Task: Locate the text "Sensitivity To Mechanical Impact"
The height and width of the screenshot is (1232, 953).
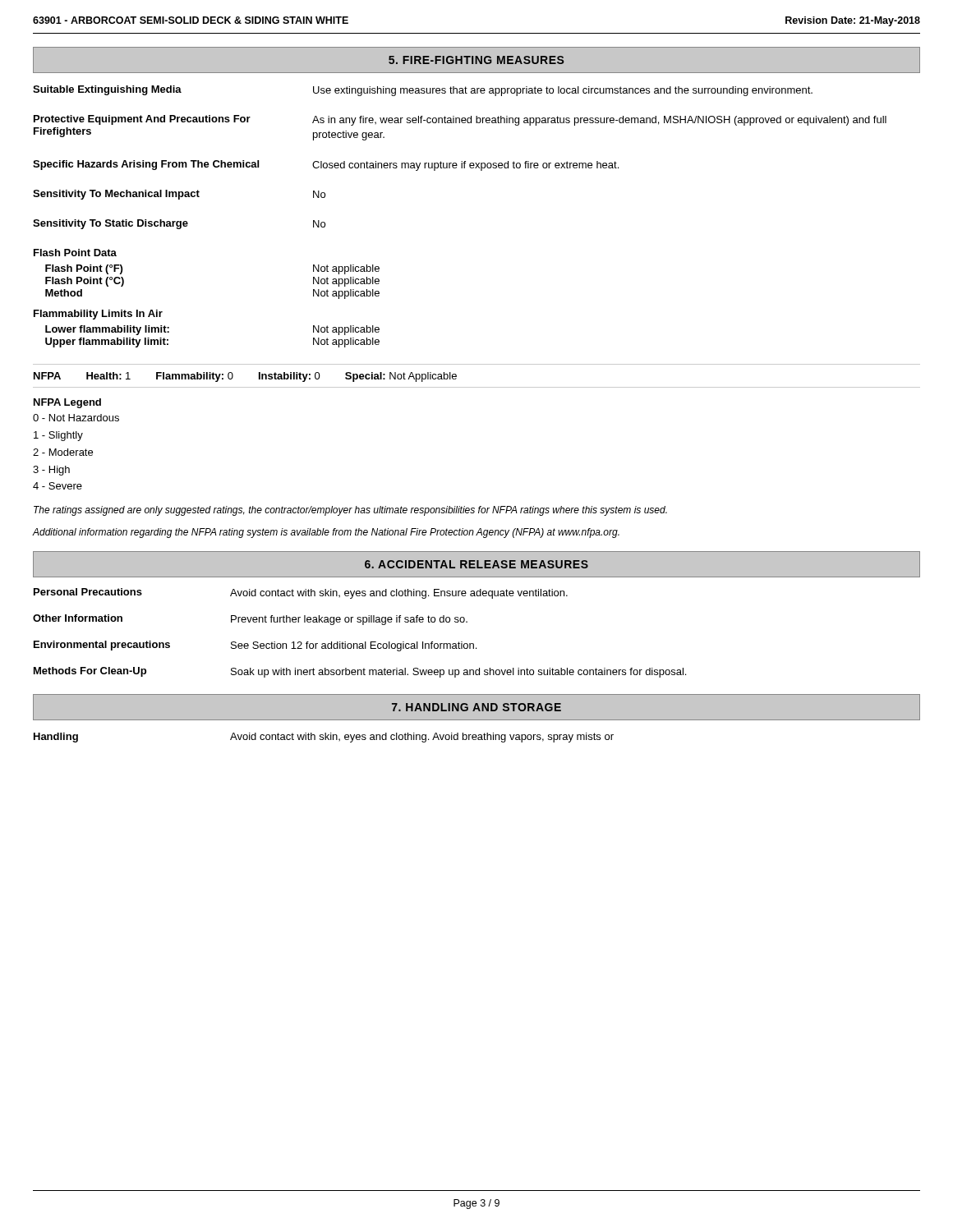Action: point(116,193)
